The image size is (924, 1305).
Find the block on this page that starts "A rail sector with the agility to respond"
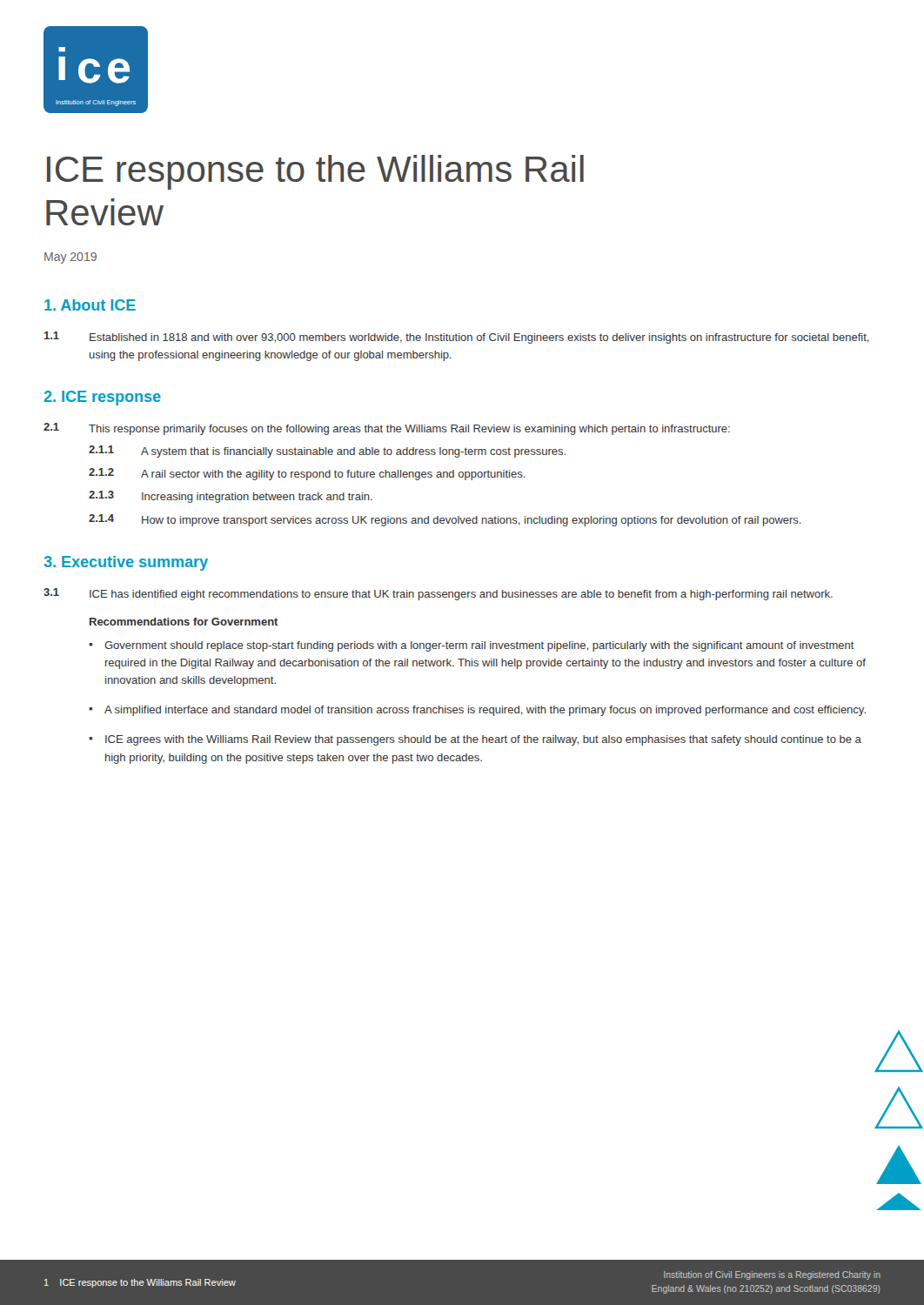click(333, 474)
